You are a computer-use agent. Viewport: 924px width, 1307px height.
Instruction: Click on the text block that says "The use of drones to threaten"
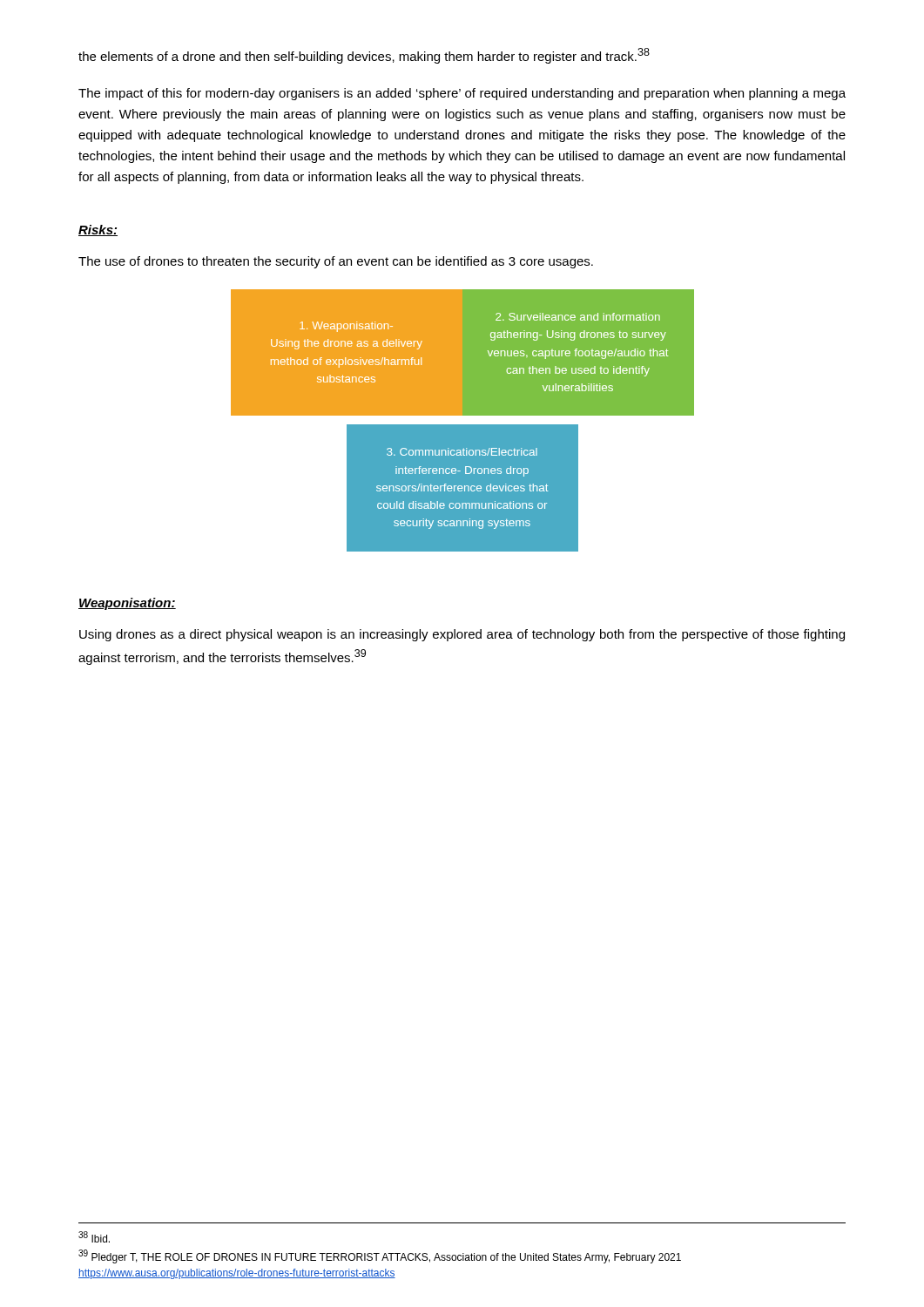click(336, 261)
